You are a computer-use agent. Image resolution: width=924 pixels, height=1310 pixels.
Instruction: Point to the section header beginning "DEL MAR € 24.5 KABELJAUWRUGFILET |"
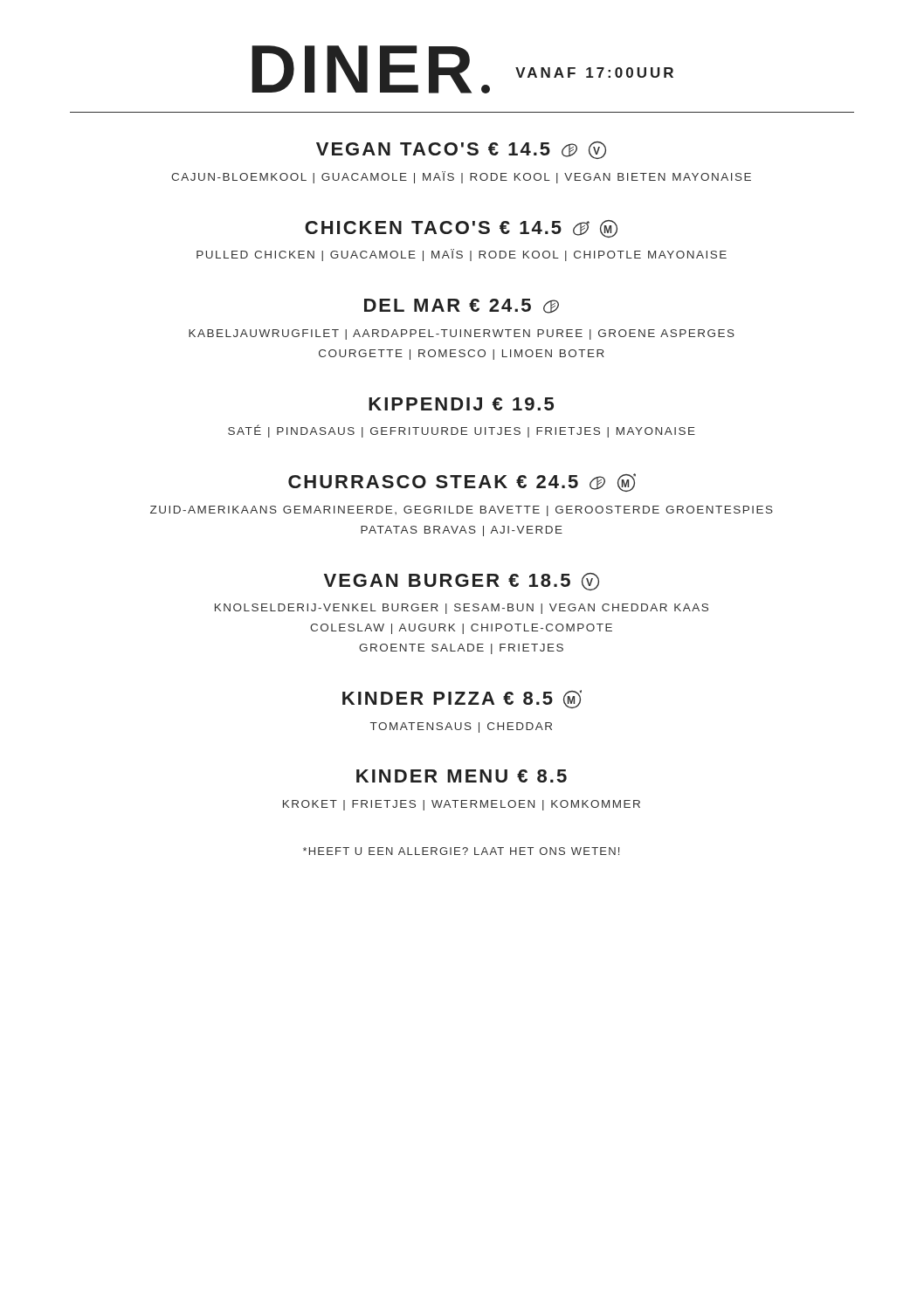click(x=462, y=329)
